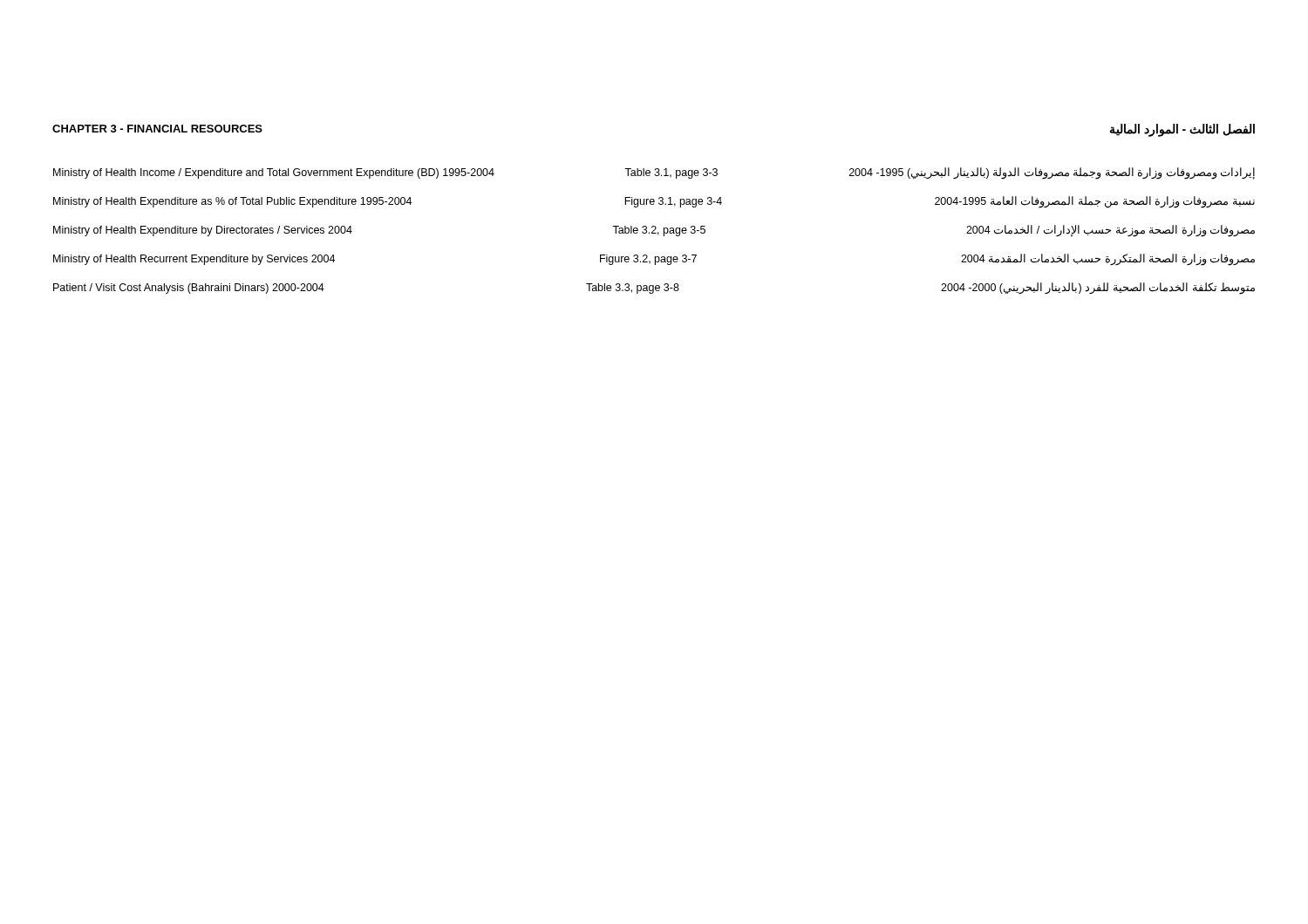
Task: Point to the block starting "Patient / Visit Cost Analysis (Bahraini Dinars) 2000-2004"
Action: pyautogui.click(x=188, y=288)
